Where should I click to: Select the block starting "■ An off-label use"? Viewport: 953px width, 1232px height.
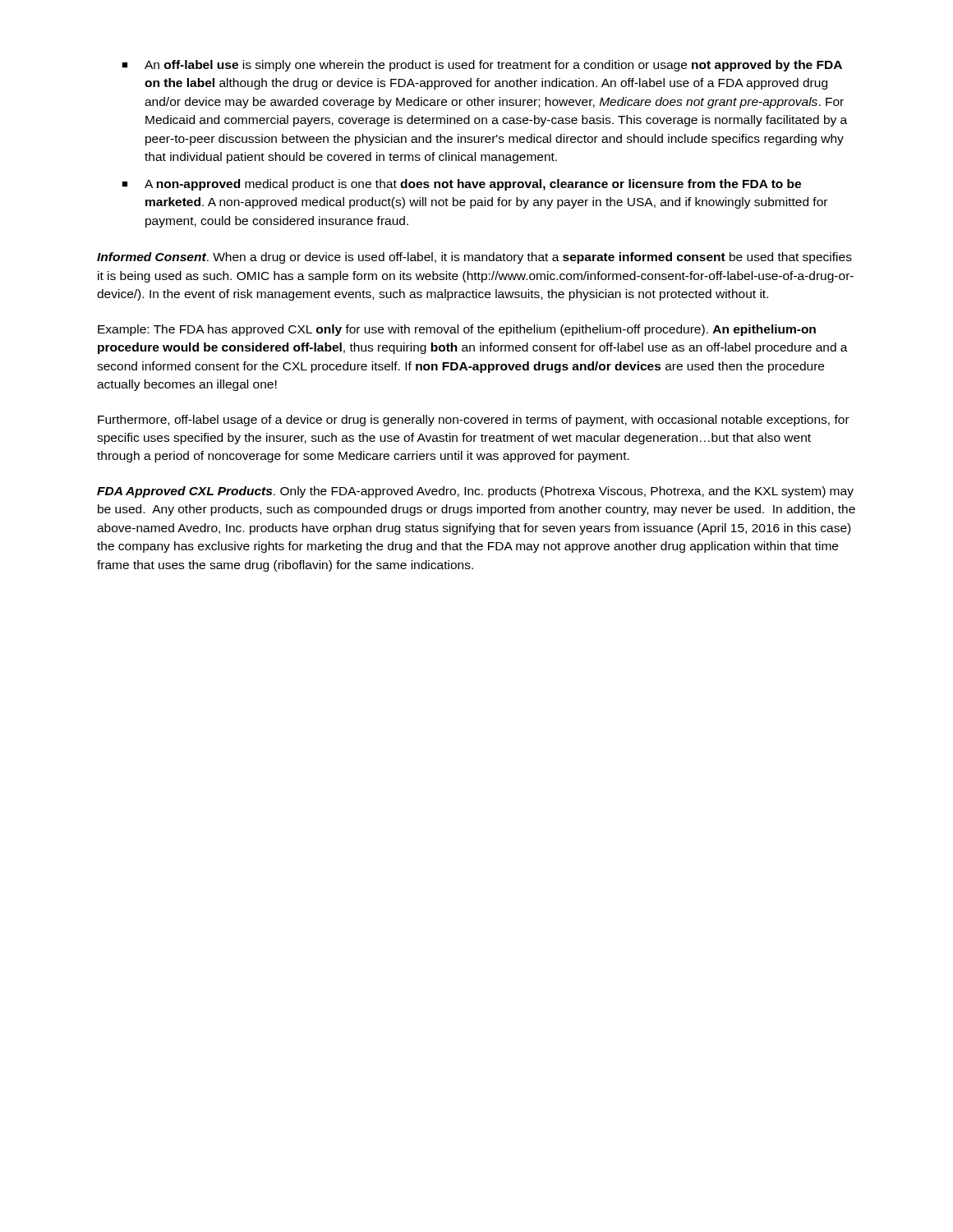click(489, 111)
